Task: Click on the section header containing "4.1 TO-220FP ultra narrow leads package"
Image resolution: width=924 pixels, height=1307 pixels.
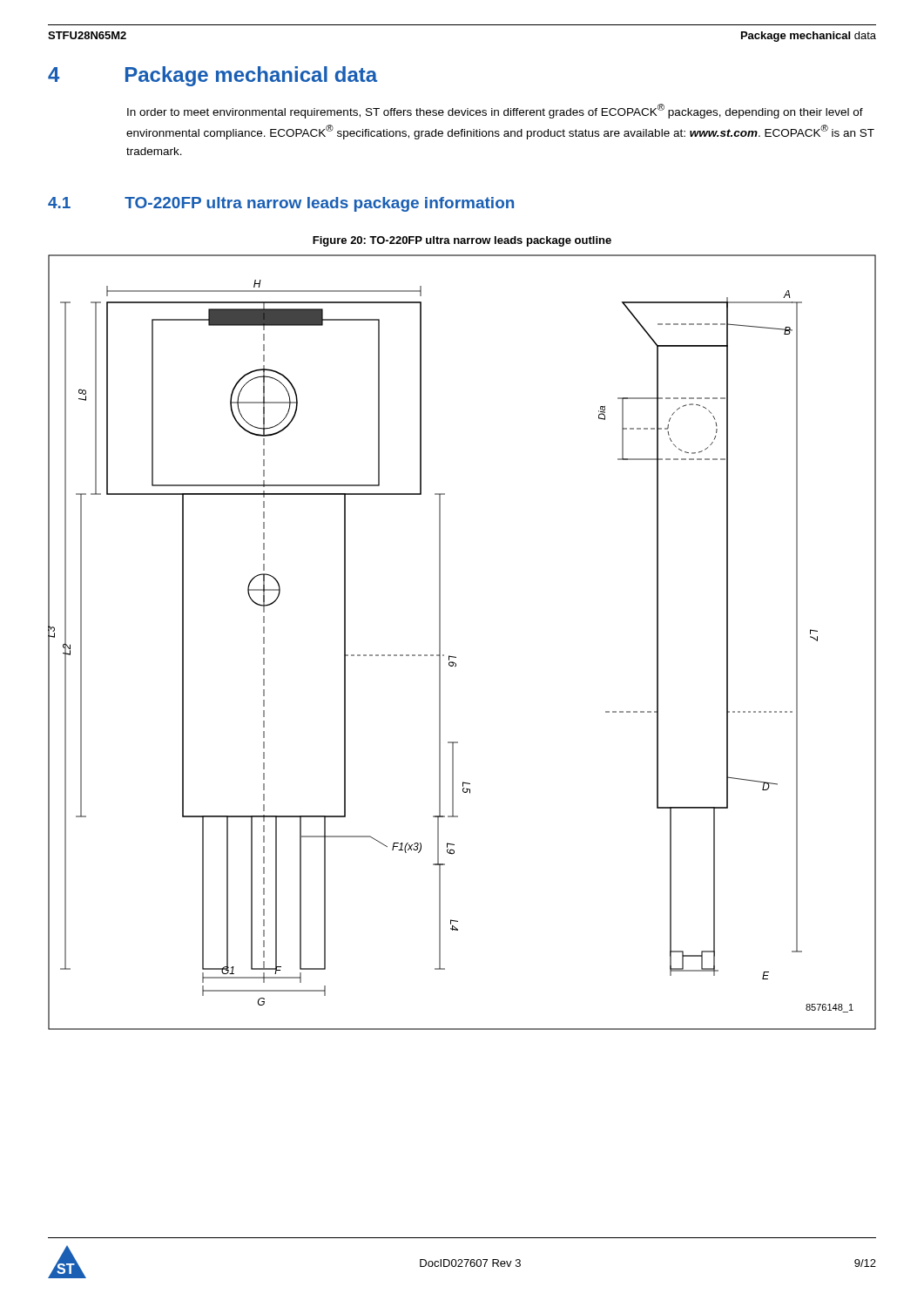Action: click(281, 203)
